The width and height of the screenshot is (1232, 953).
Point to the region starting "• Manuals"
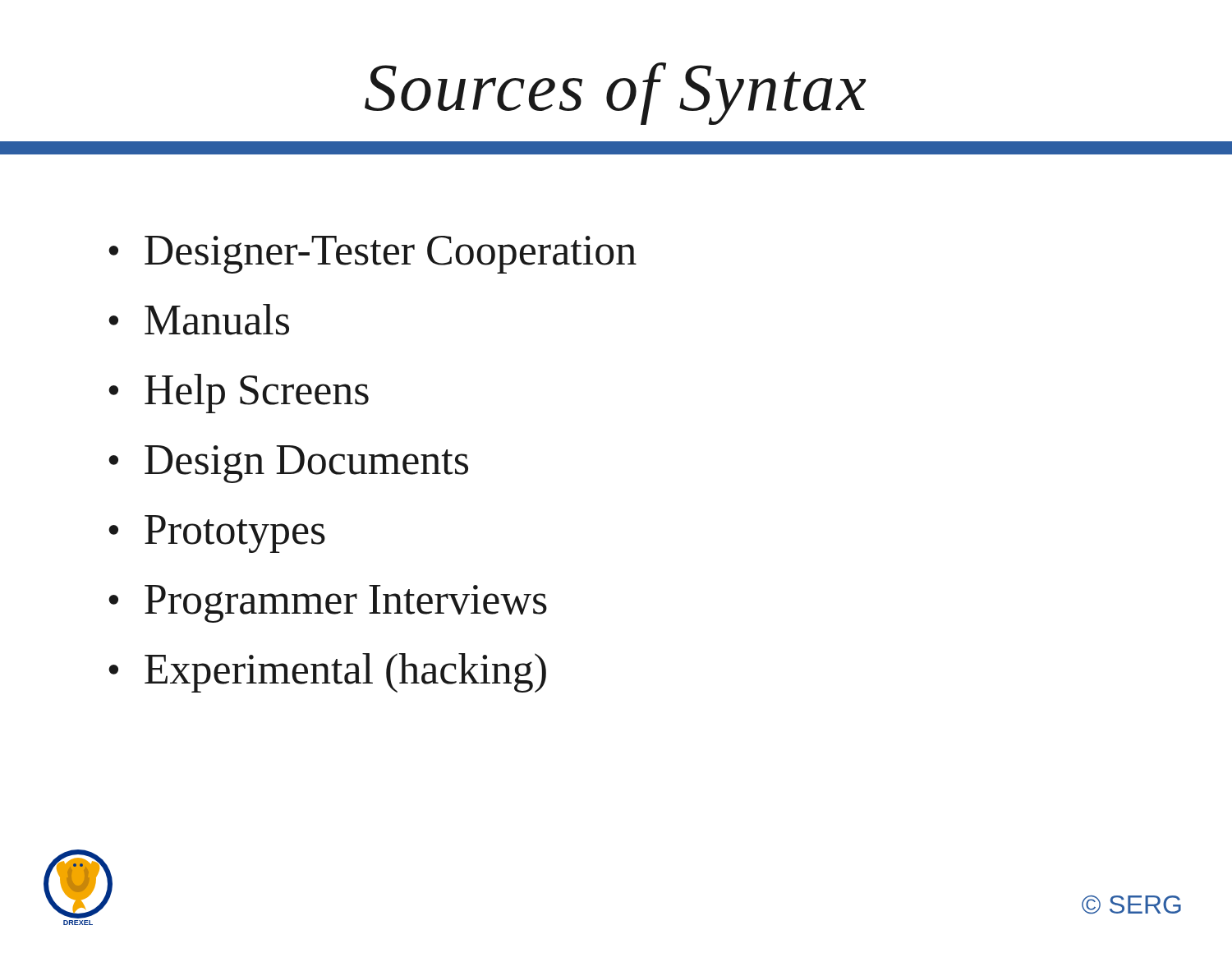[x=199, y=320]
